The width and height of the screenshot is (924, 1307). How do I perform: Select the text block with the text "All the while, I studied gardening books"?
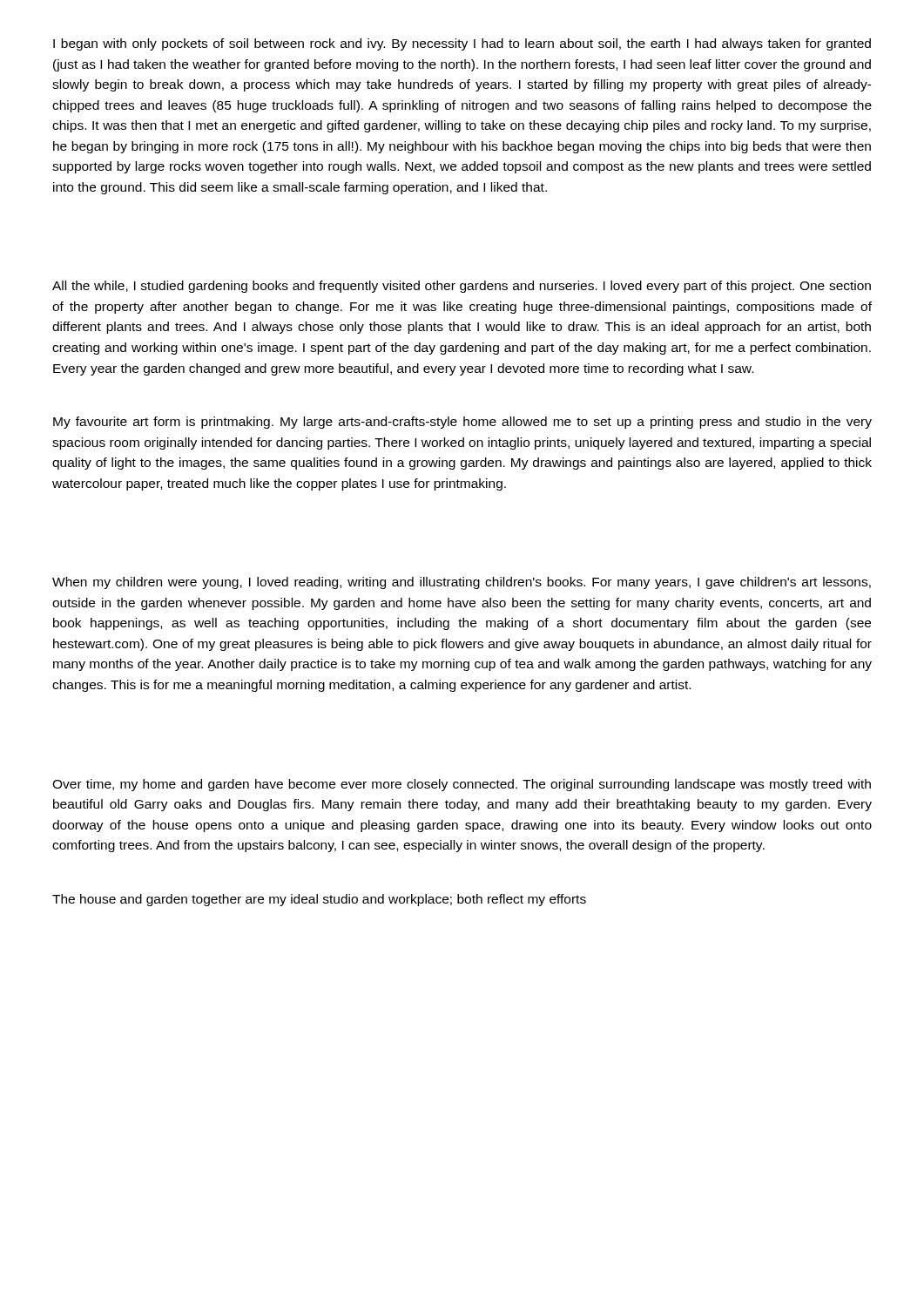(x=462, y=327)
